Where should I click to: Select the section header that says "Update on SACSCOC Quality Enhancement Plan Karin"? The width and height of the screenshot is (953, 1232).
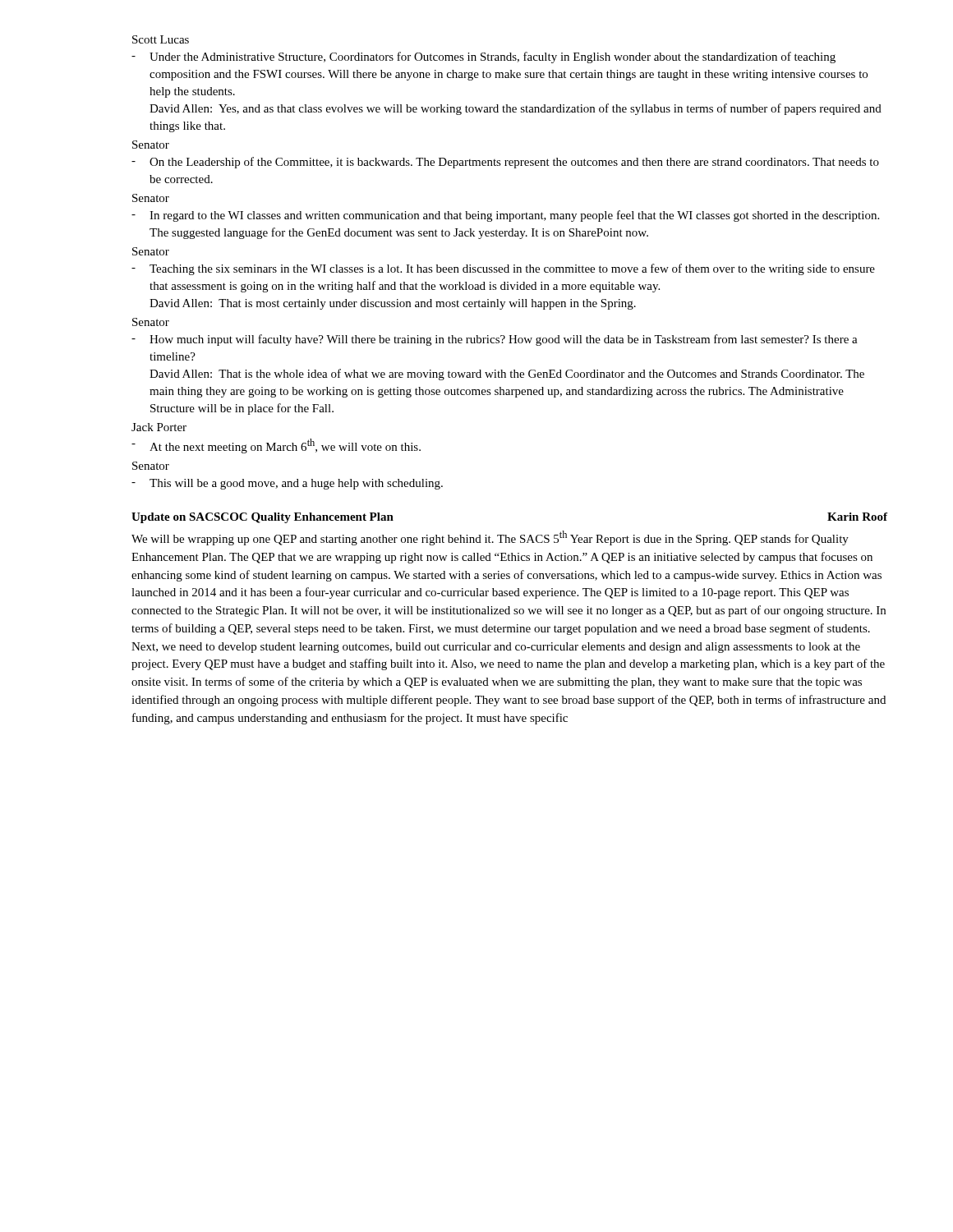coord(259,518)
